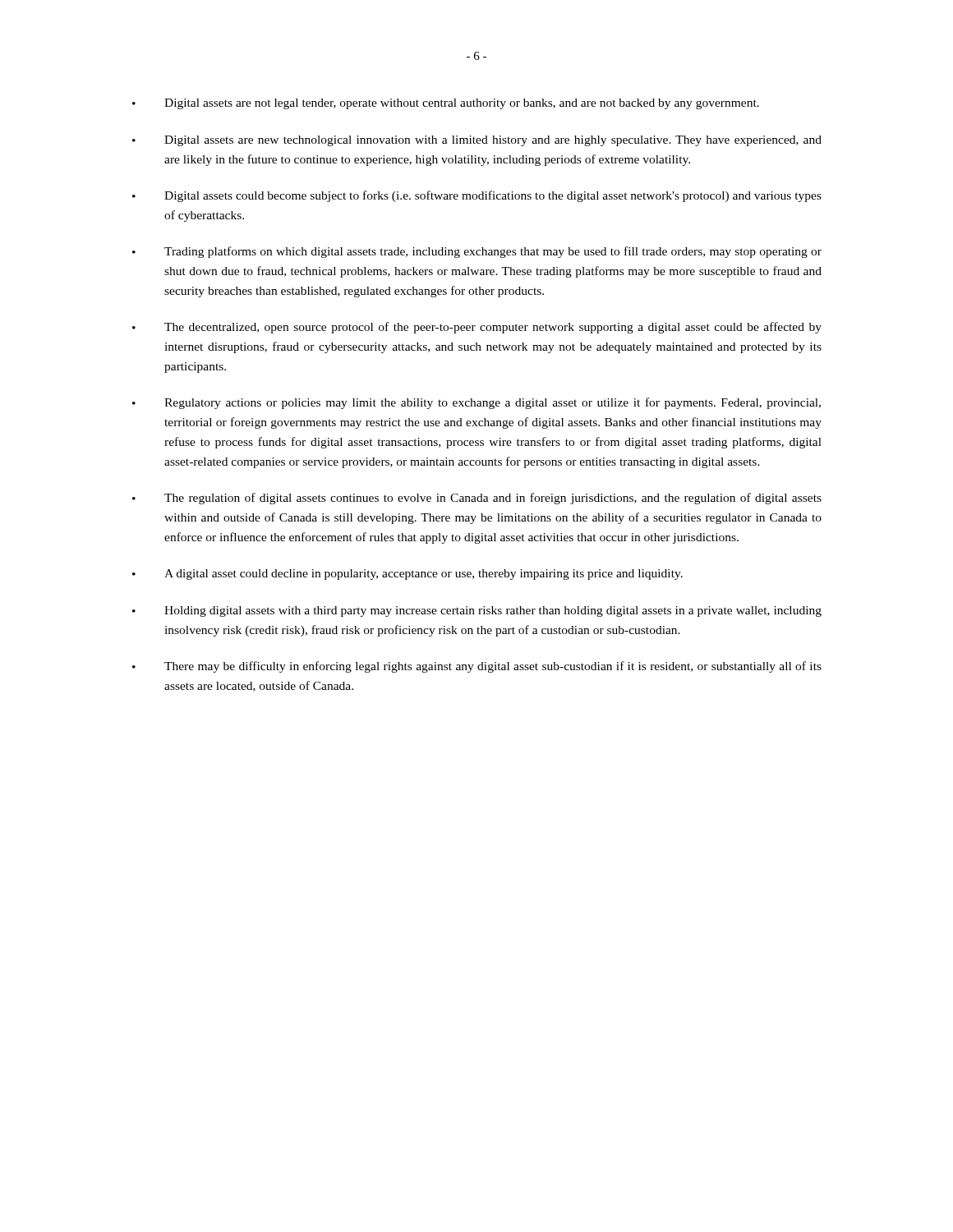The image size is (953, 1232).
Task: Point to the block beginning "• Digital assets are not legal tender,"
Action: tap(476, 103)
